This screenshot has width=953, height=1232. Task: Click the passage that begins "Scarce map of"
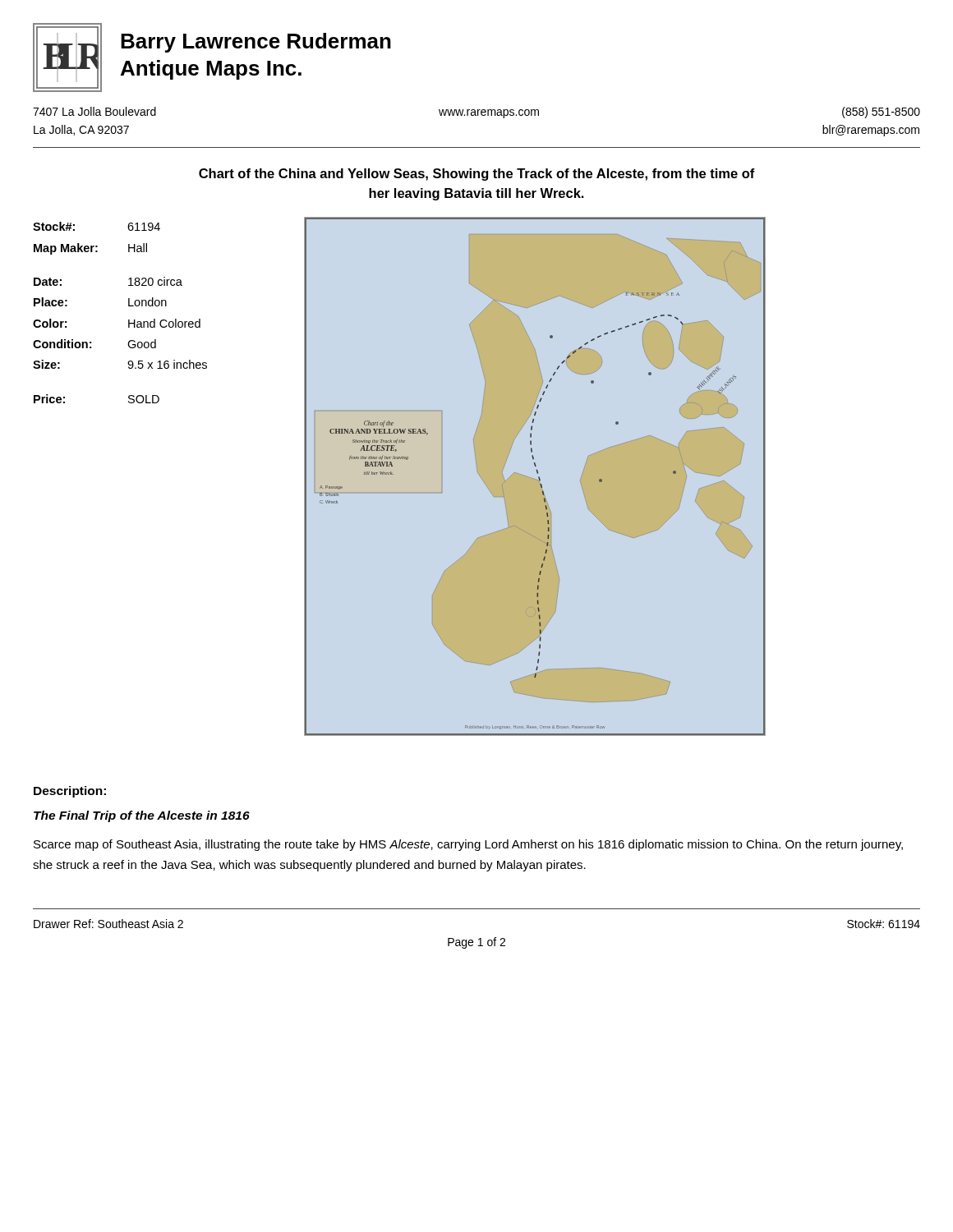(x=468, y=854)
